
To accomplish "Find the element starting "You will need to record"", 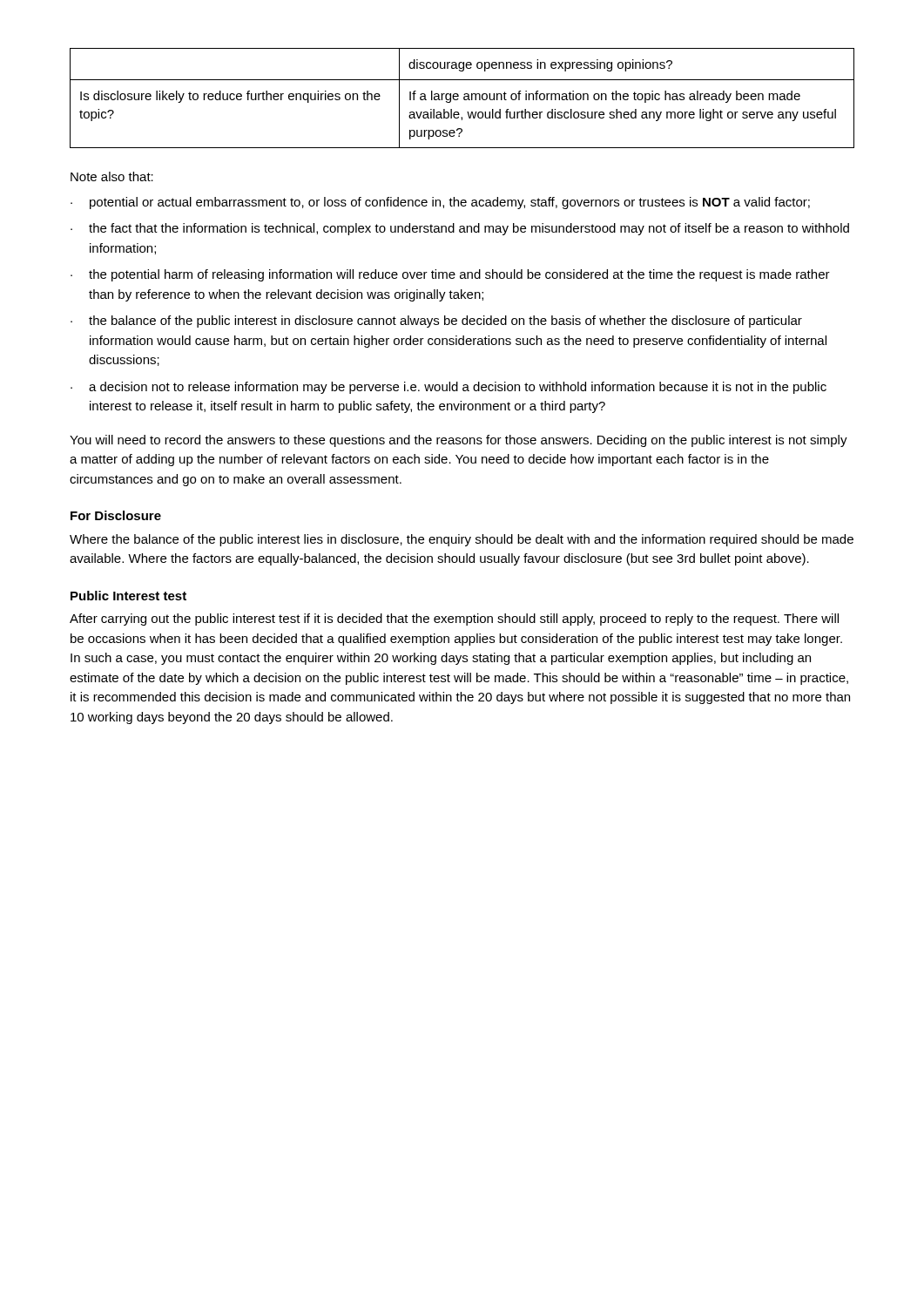I will [458, 459].
